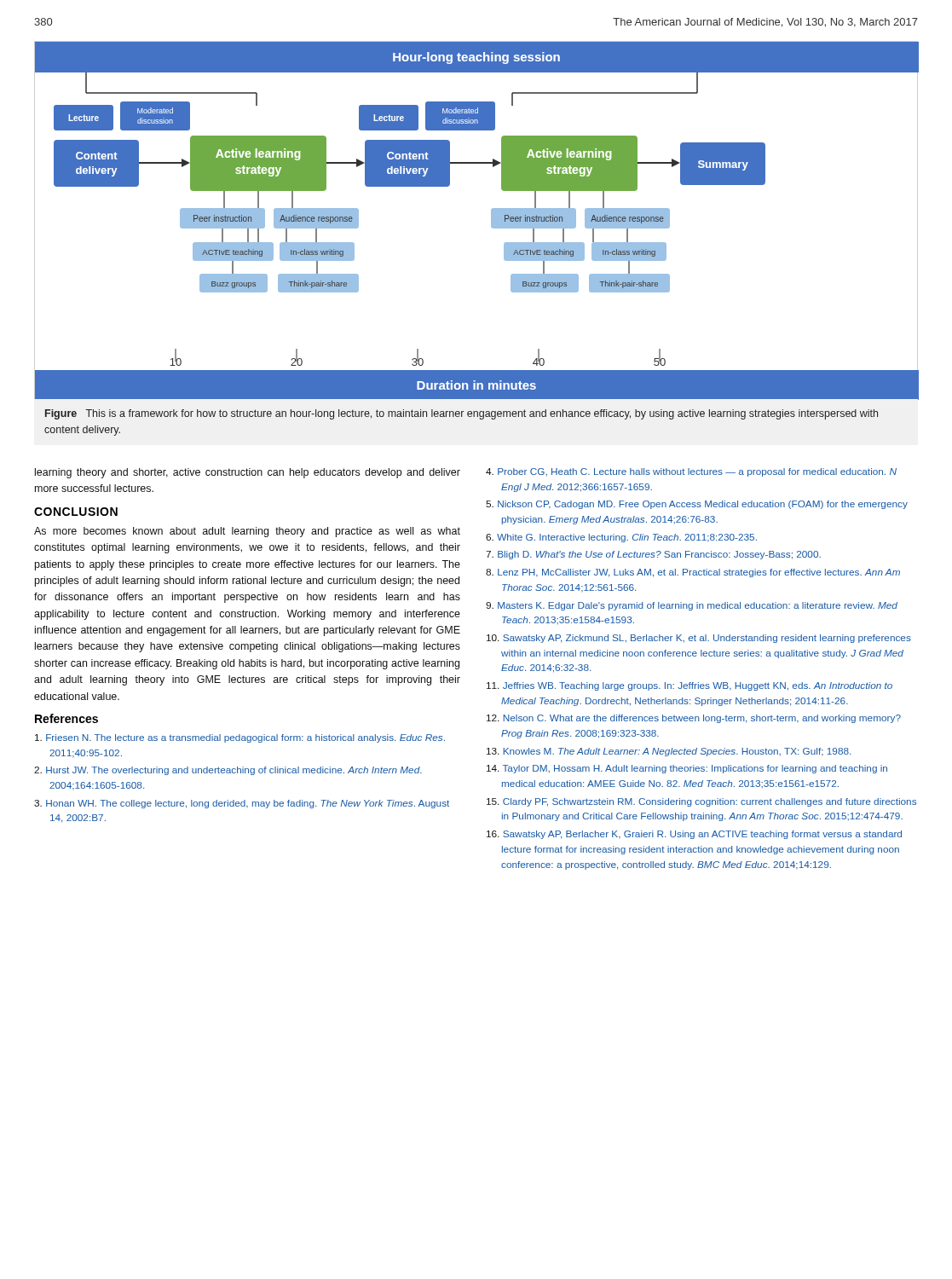This screenshot has height=1279, width=952.
Task: Where is the passage that starts "Friesen N. The lecture as"?
Action: 240,745
